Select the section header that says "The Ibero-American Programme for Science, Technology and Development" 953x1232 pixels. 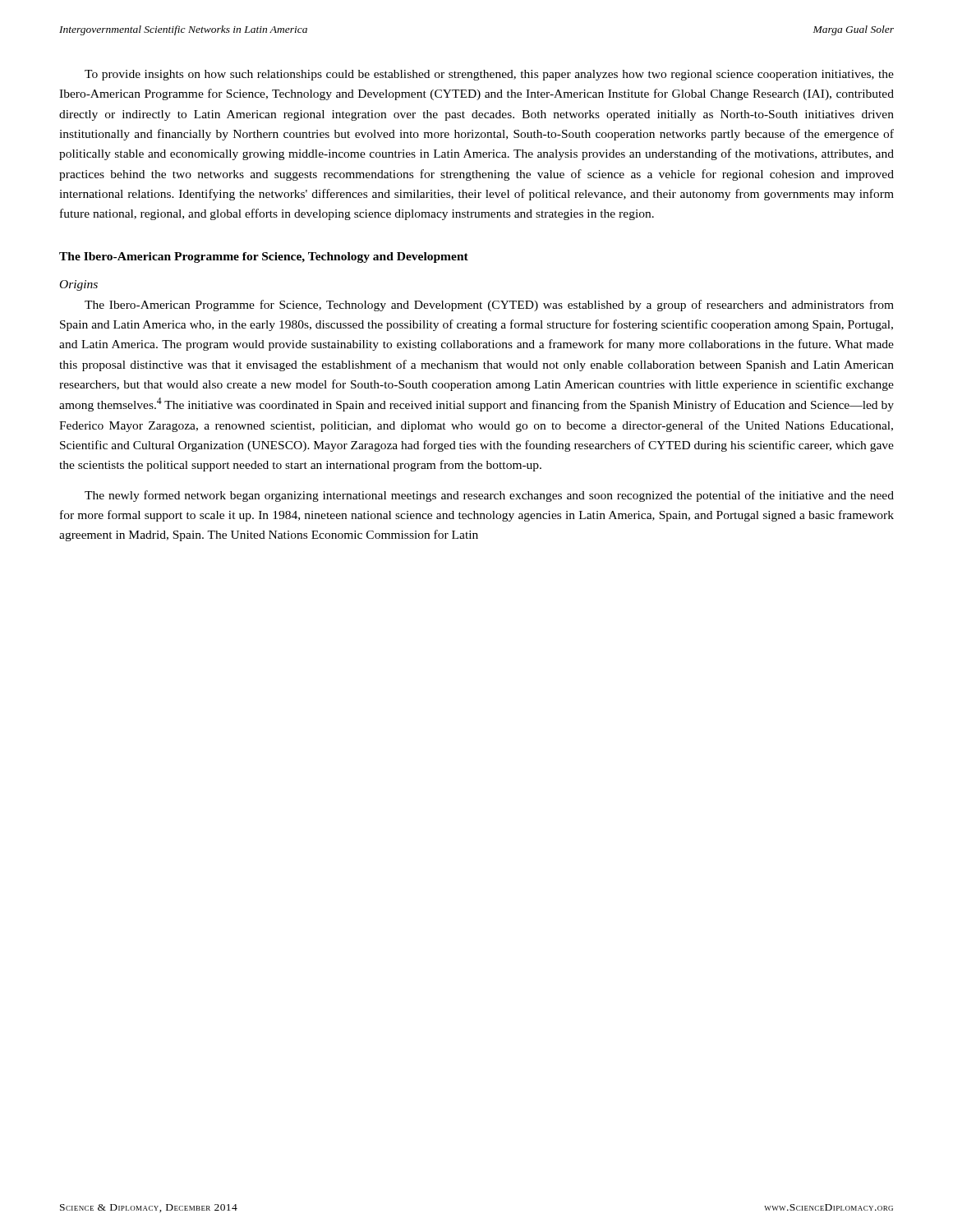(264, 256)
